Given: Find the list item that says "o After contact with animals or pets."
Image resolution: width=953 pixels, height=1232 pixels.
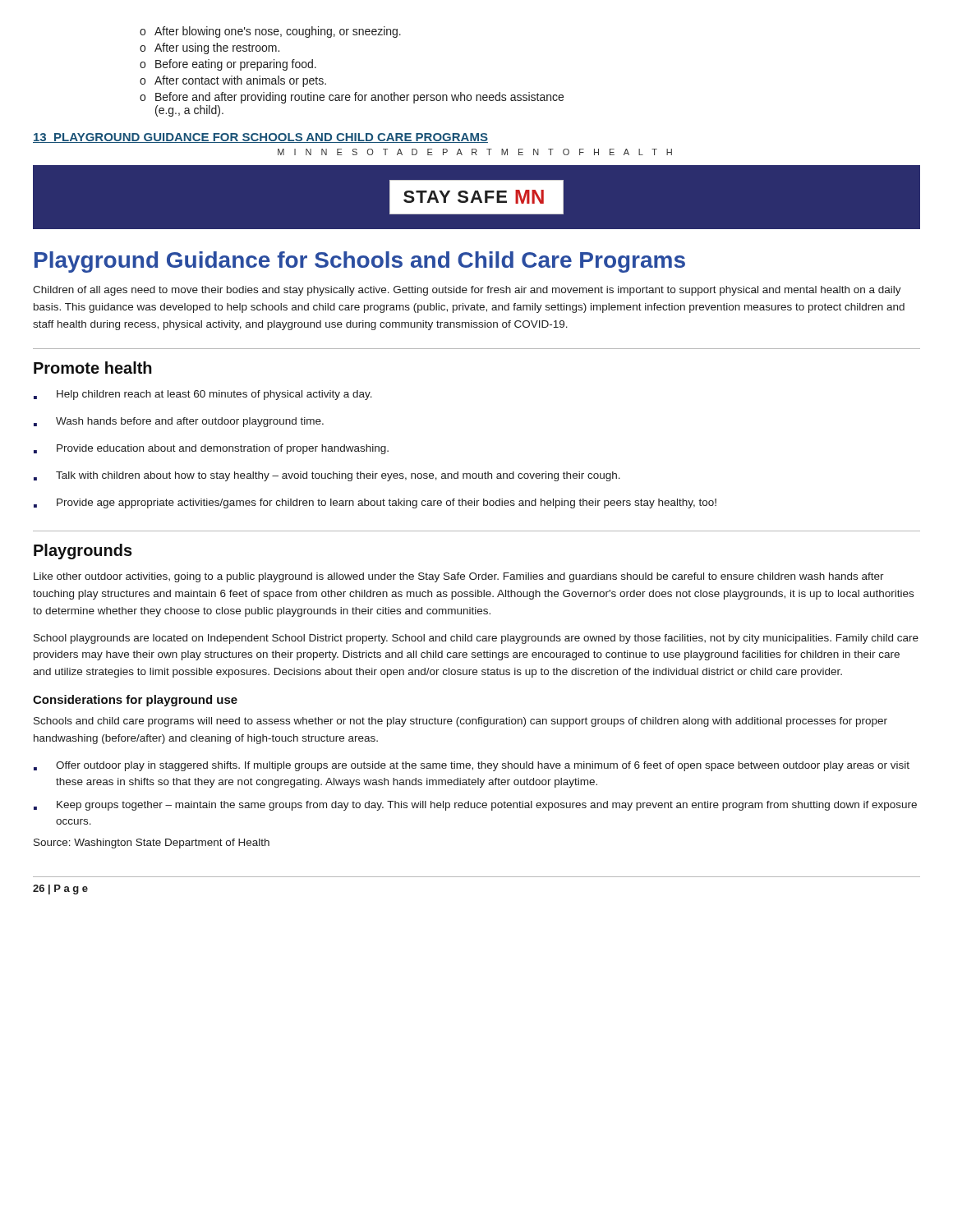Looking at the screenshot, I should pyautogui.click(x=229, y=81).
